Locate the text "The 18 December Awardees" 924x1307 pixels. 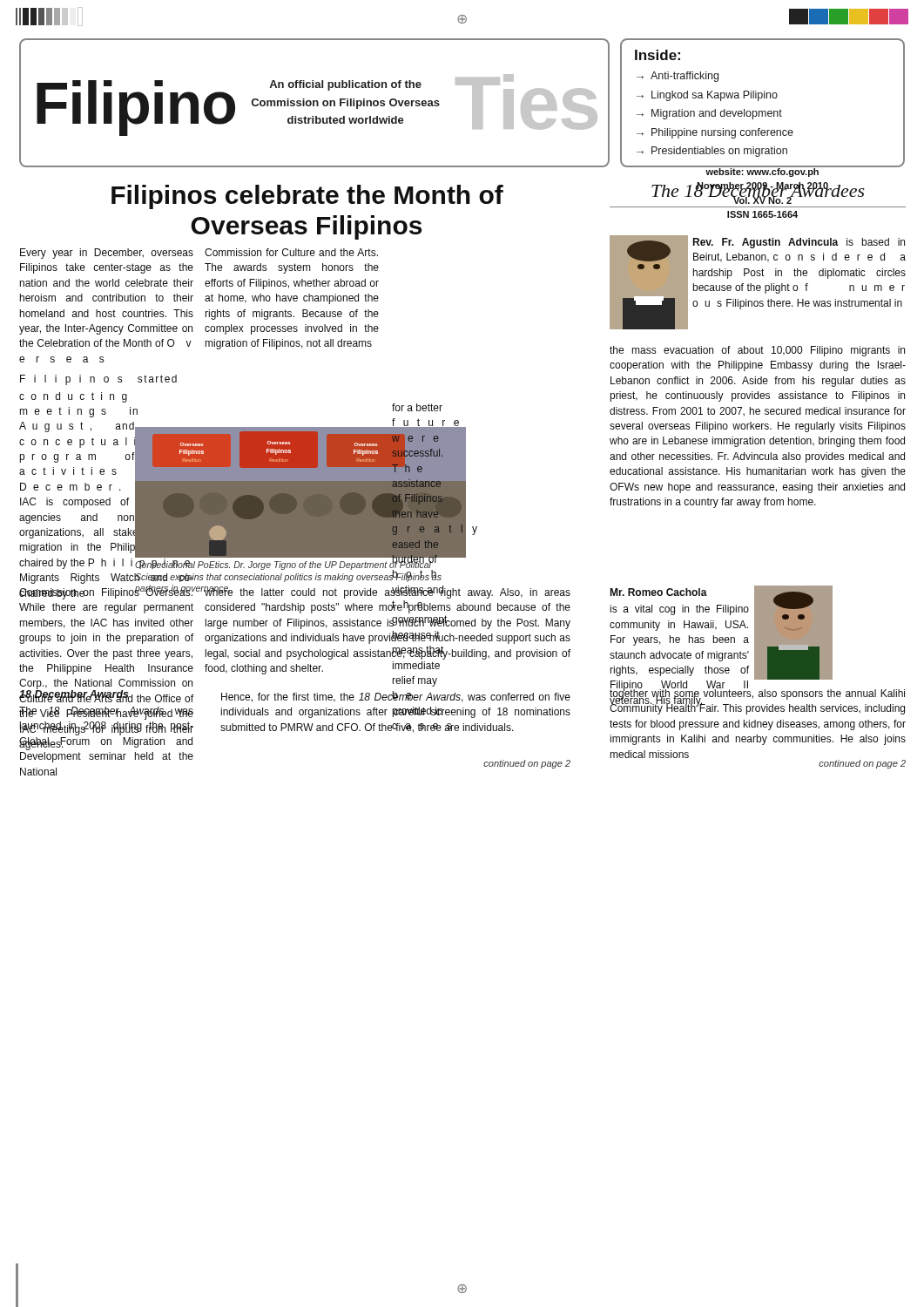pos(758,190)
